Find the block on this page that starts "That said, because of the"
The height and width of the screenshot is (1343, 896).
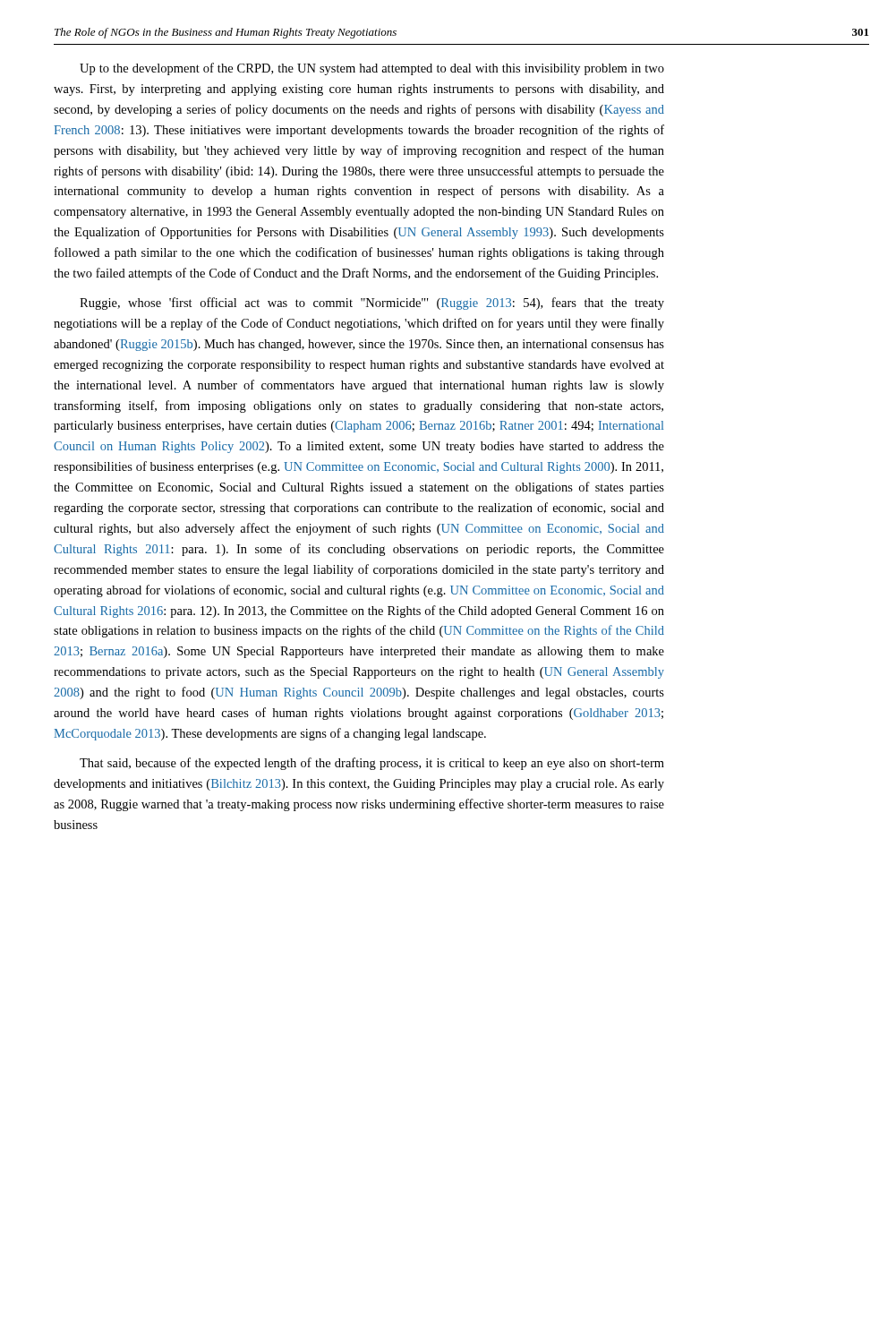[x=359, y=794]
